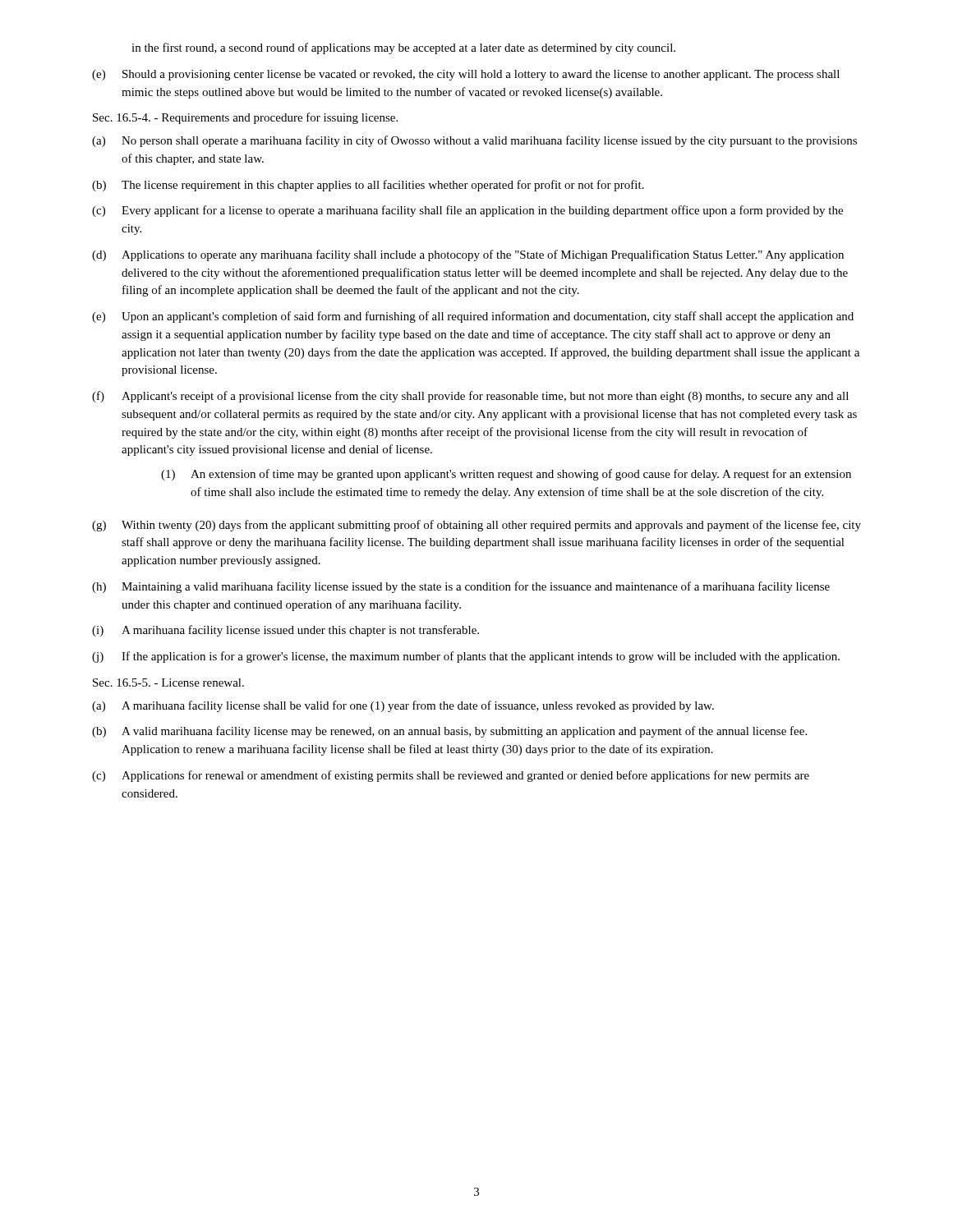Click on the passage starting "(i) A marihuana facility license issued under"
This screenshot has width=953, height=1232.
[476, 631]
